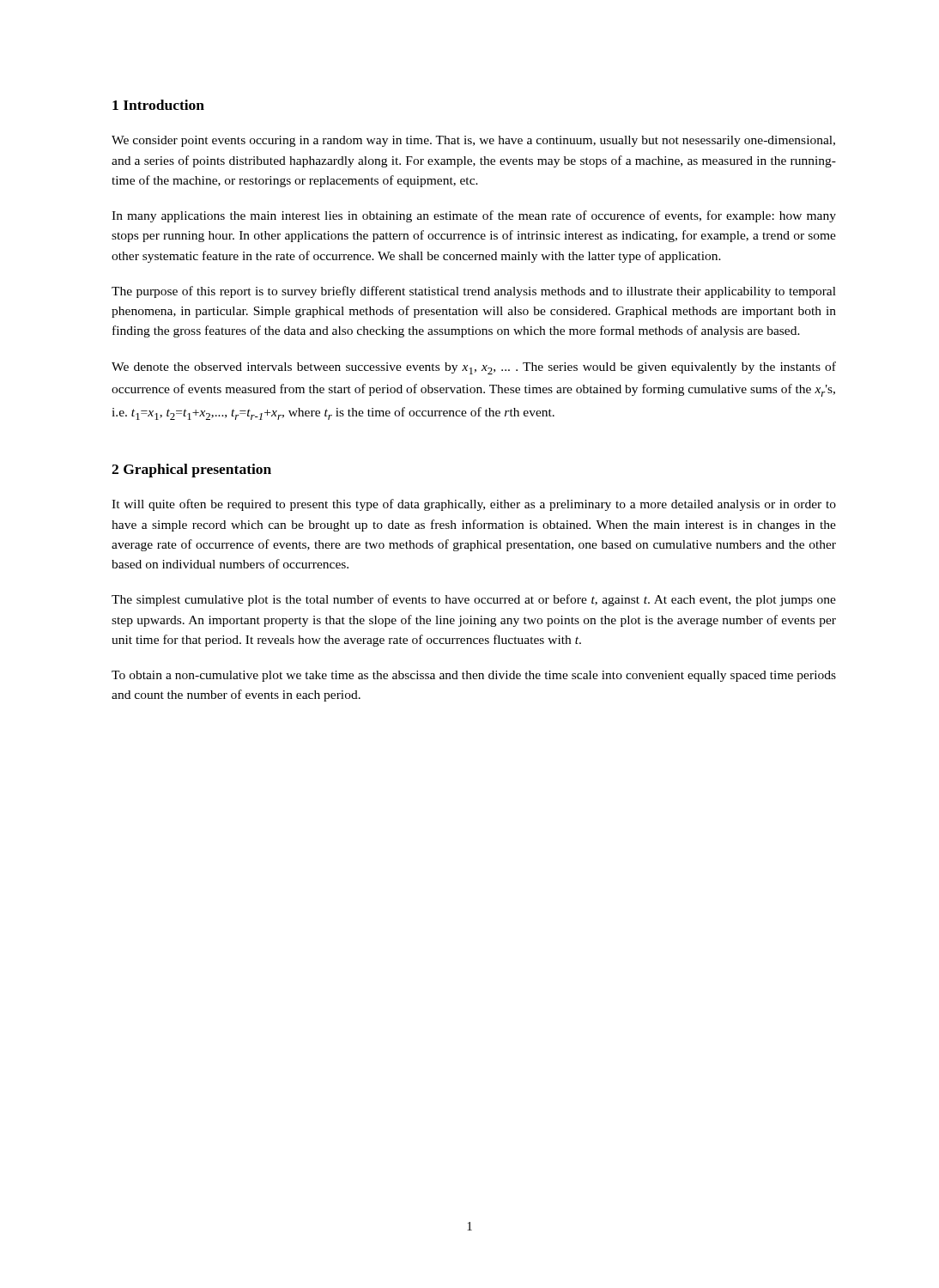Find the text block with the text "We consider point"
939x1288 pixels.
tap(474, 160)
